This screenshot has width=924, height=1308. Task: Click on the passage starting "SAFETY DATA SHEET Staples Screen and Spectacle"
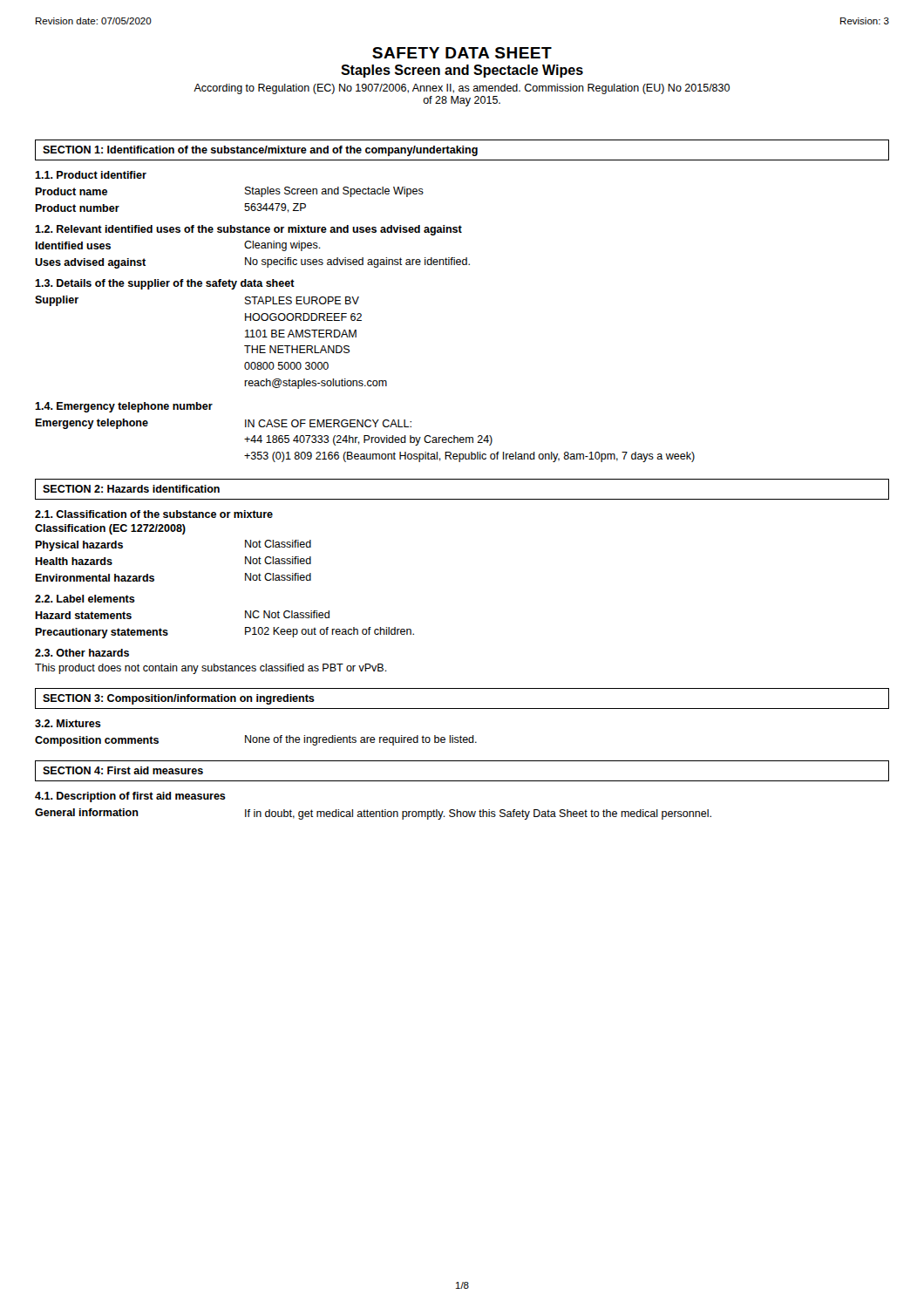(x=462, y=75)
